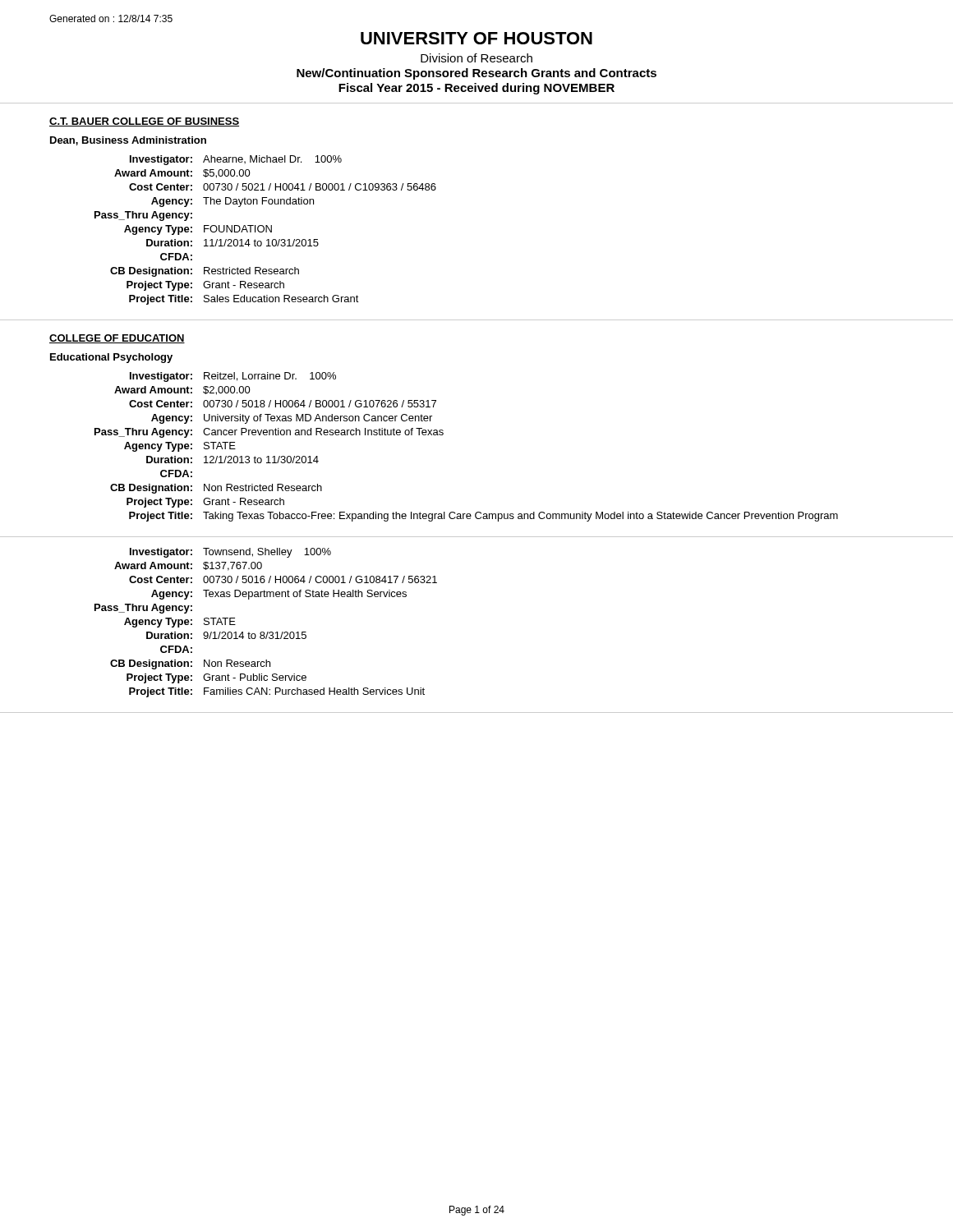Select the element starting "Dean, Business Administration"
This screenshot has height=1232, width=953.
click(x=128, y=140)
